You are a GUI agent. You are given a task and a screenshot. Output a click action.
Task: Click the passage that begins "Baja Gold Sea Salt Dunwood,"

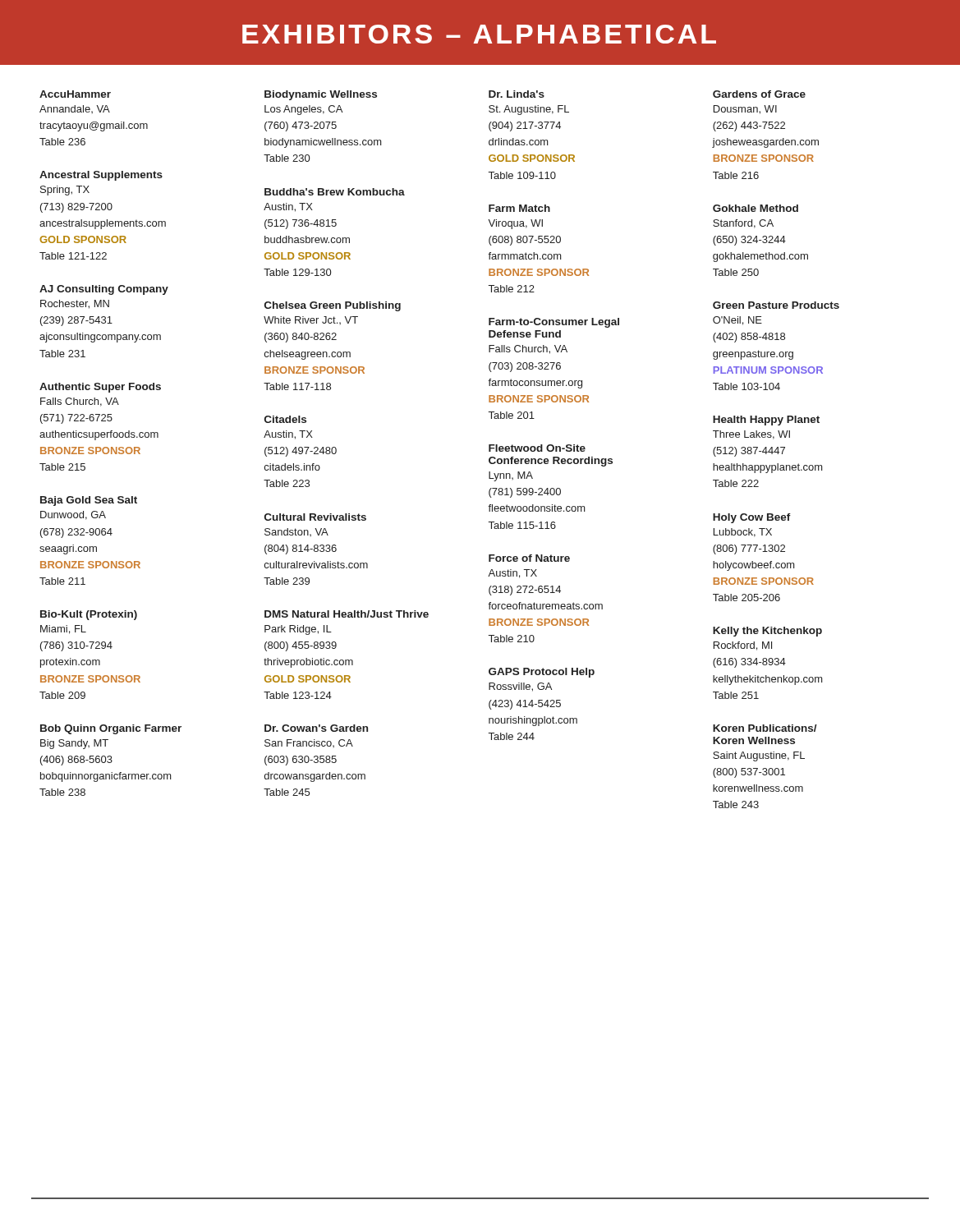89,501
